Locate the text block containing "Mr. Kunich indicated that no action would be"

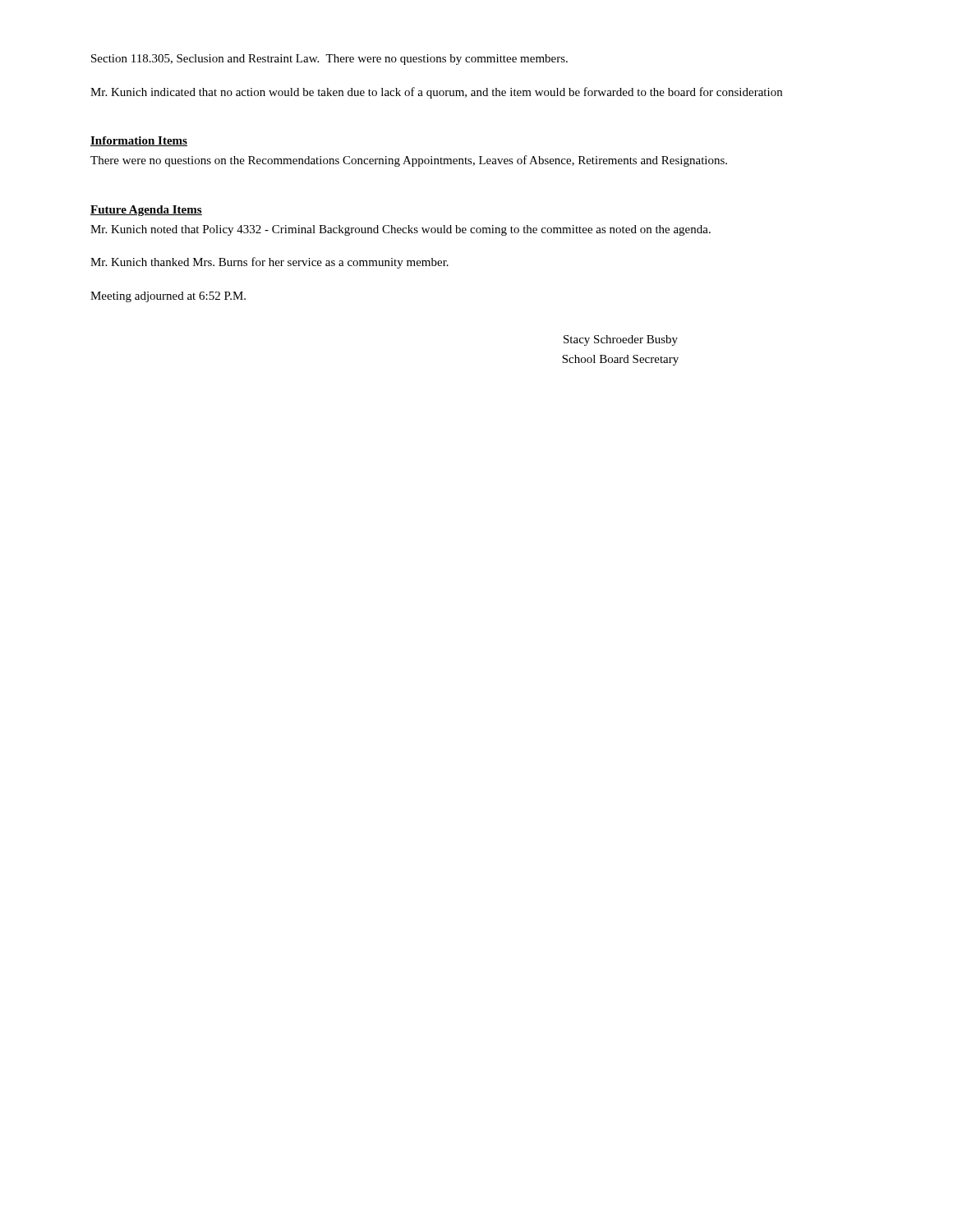tap(437, 92)
